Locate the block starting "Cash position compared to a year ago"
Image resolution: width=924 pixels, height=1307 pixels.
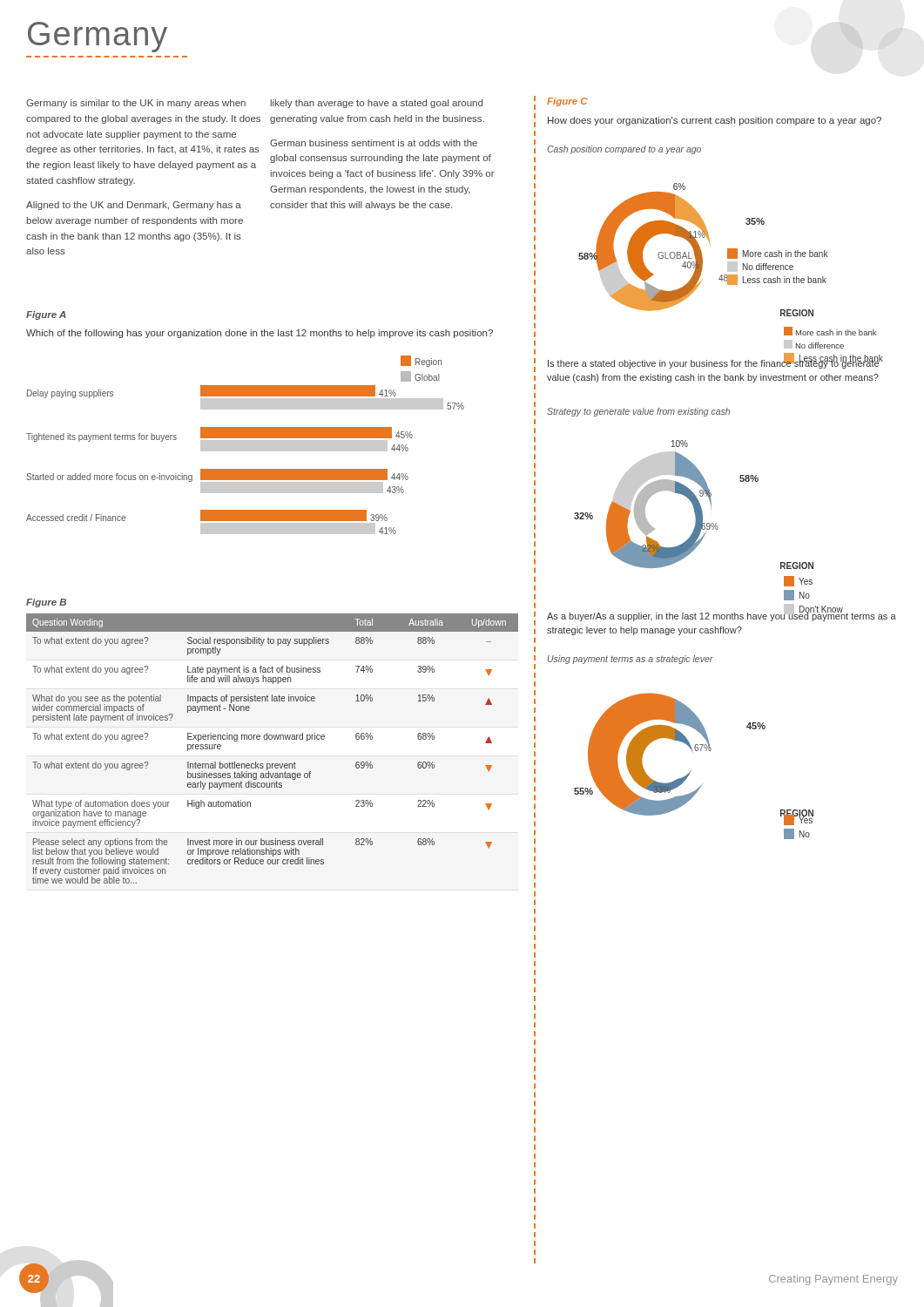[x=624, y=149]
